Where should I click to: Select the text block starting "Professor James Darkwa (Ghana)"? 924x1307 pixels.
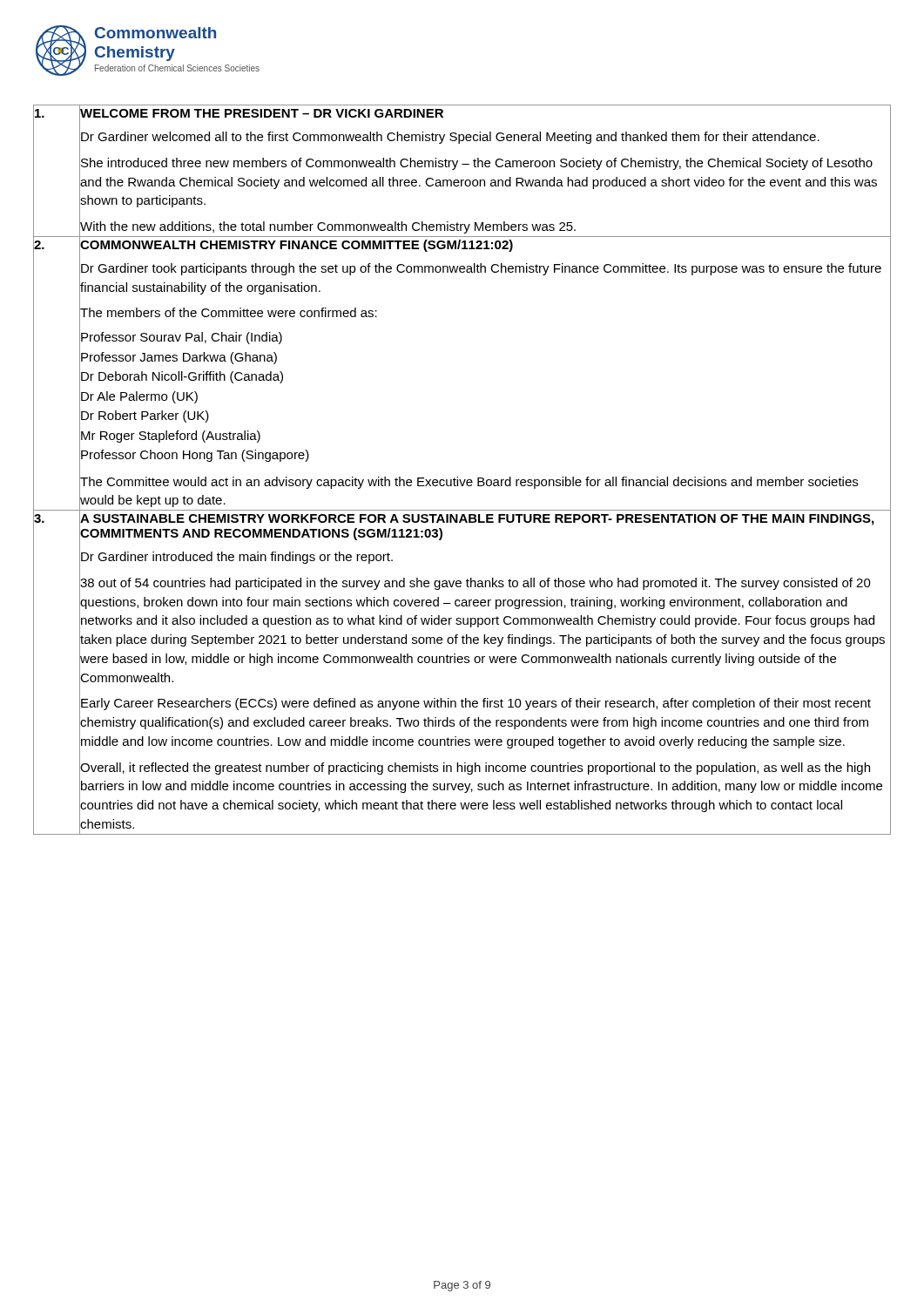179,356
